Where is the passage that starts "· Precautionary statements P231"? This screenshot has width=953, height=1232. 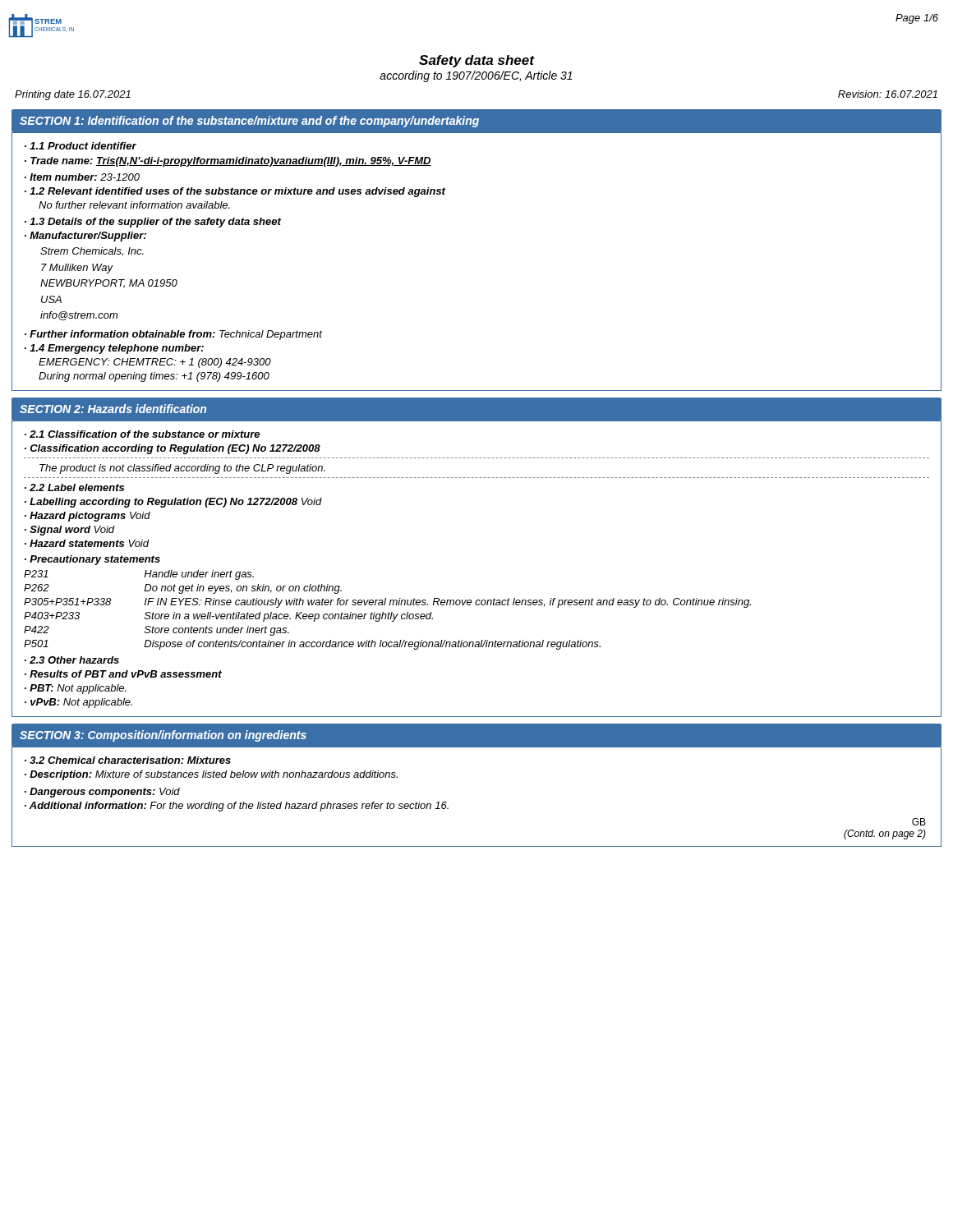[x=476, y=601]
